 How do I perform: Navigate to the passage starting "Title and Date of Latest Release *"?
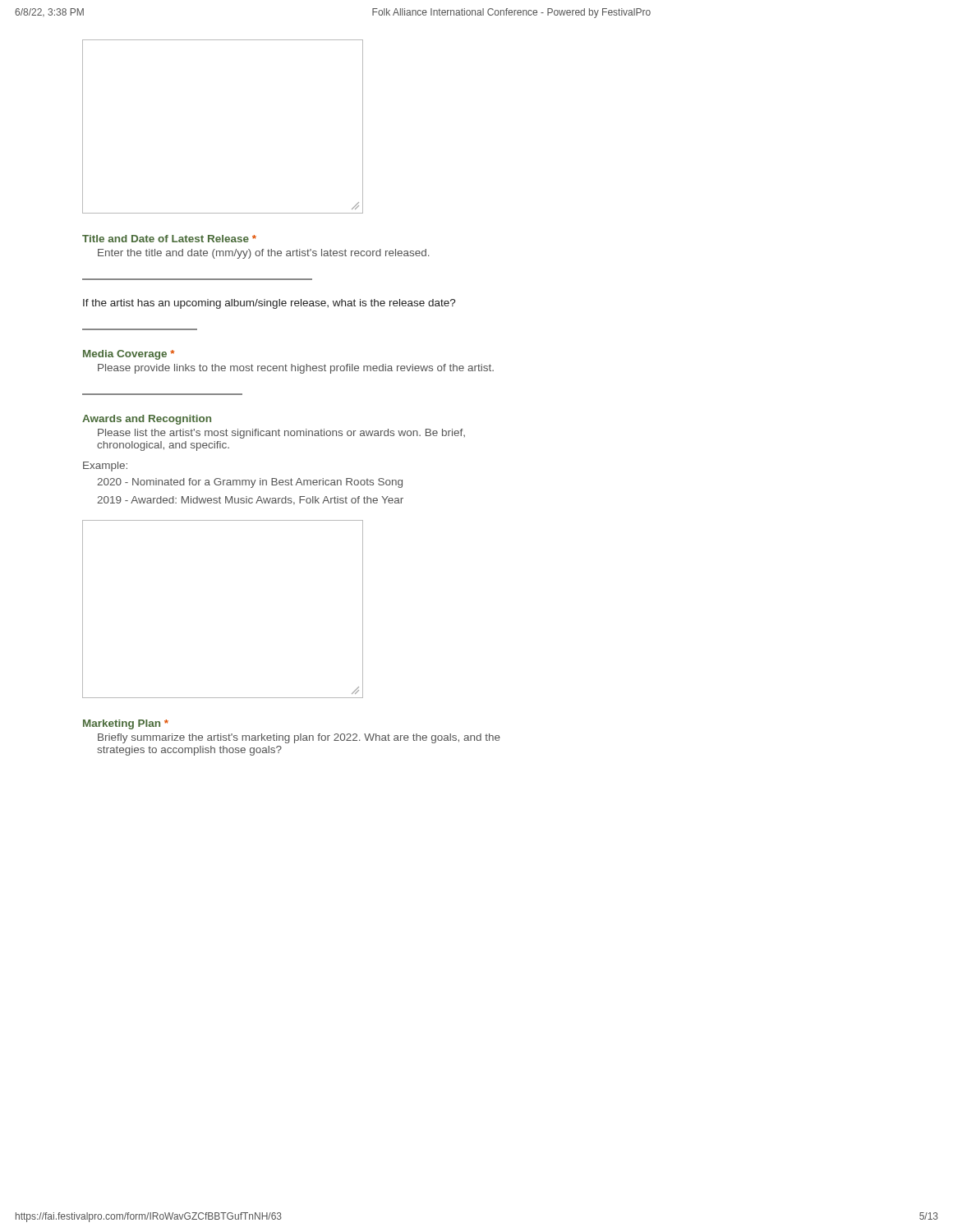click(x=169, y=239)
